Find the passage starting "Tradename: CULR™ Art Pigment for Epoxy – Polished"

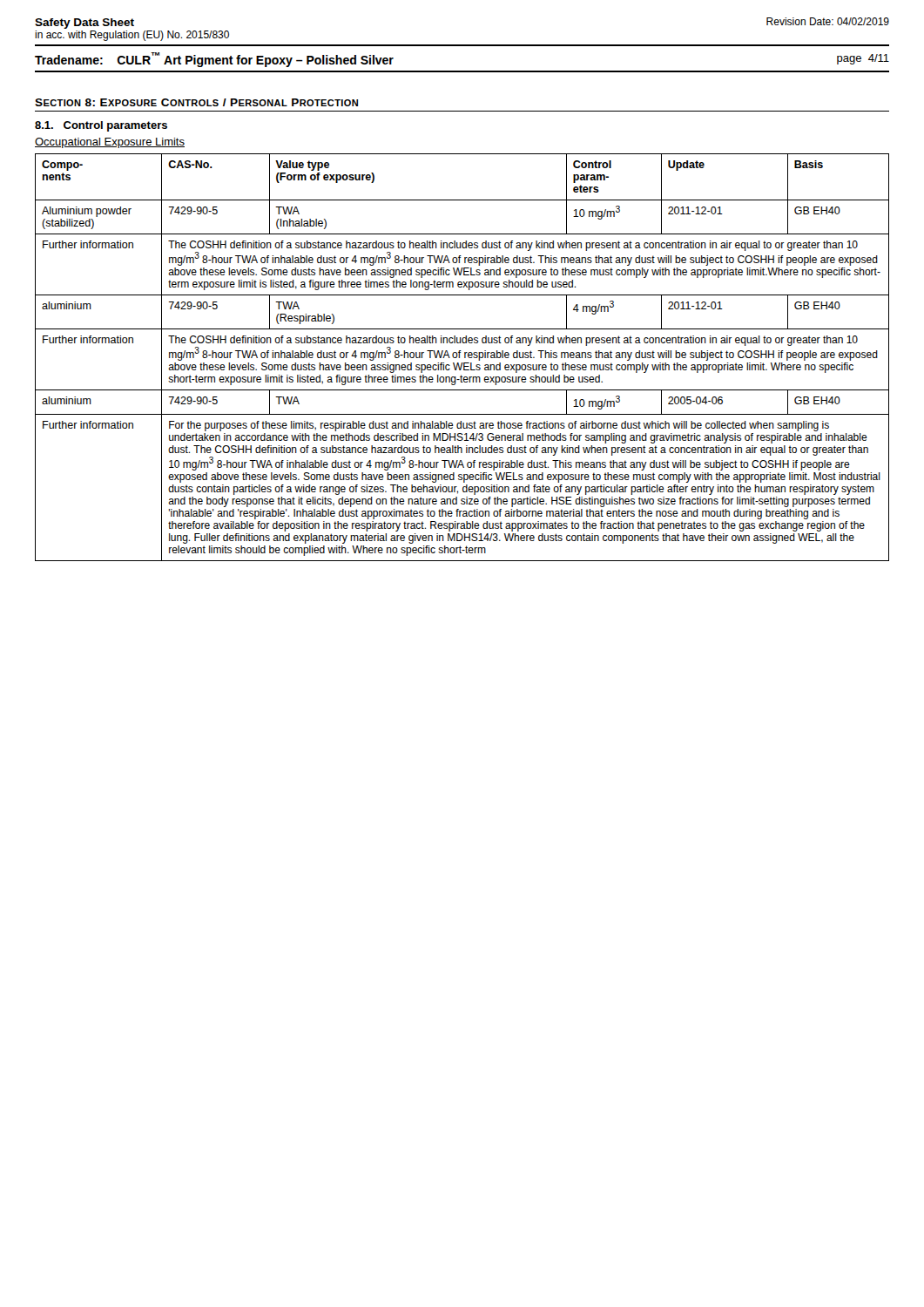214,58
